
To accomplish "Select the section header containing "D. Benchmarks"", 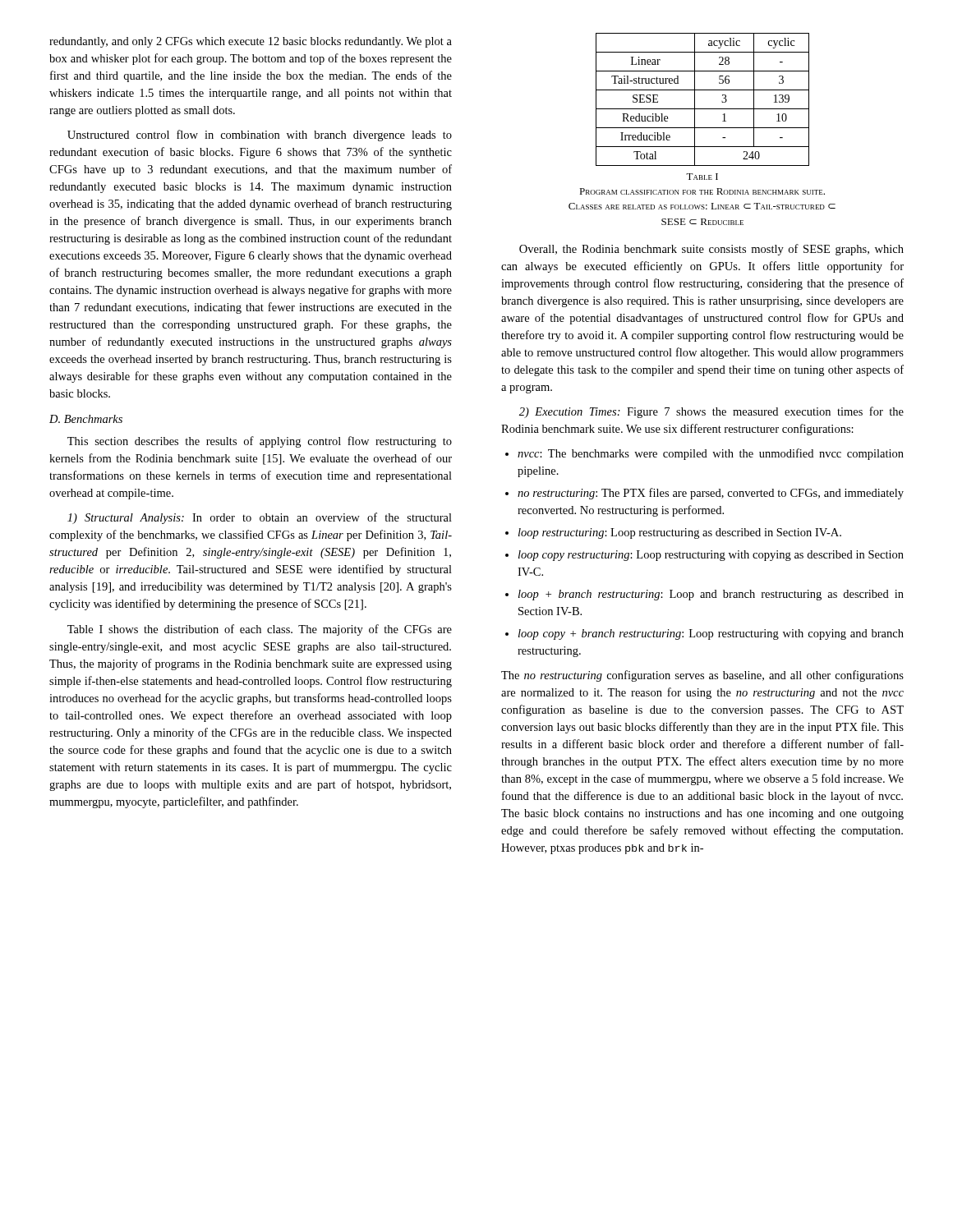I will point(86,419).
